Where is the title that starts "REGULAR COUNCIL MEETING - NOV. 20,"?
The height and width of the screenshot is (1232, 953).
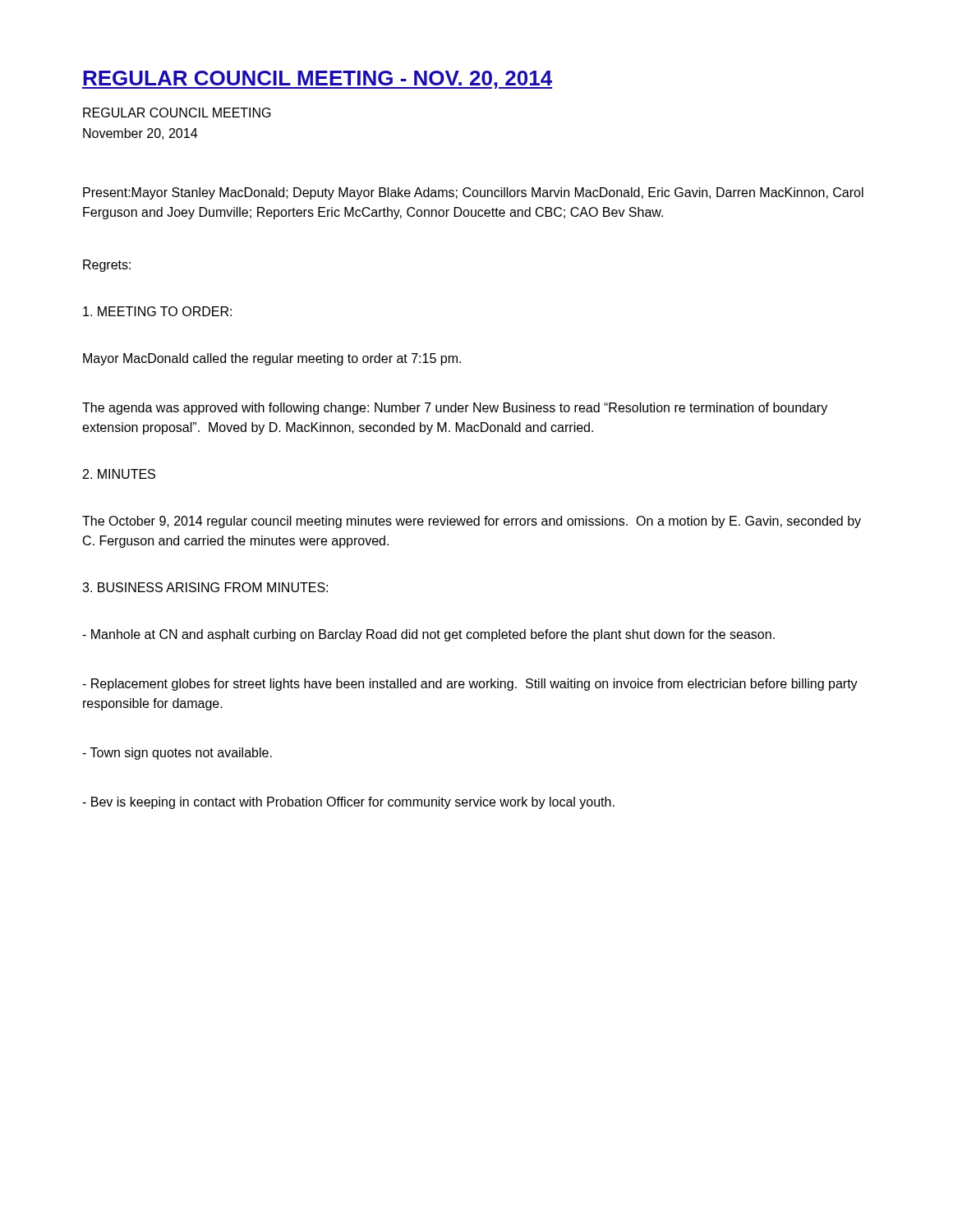click(317, 78)
